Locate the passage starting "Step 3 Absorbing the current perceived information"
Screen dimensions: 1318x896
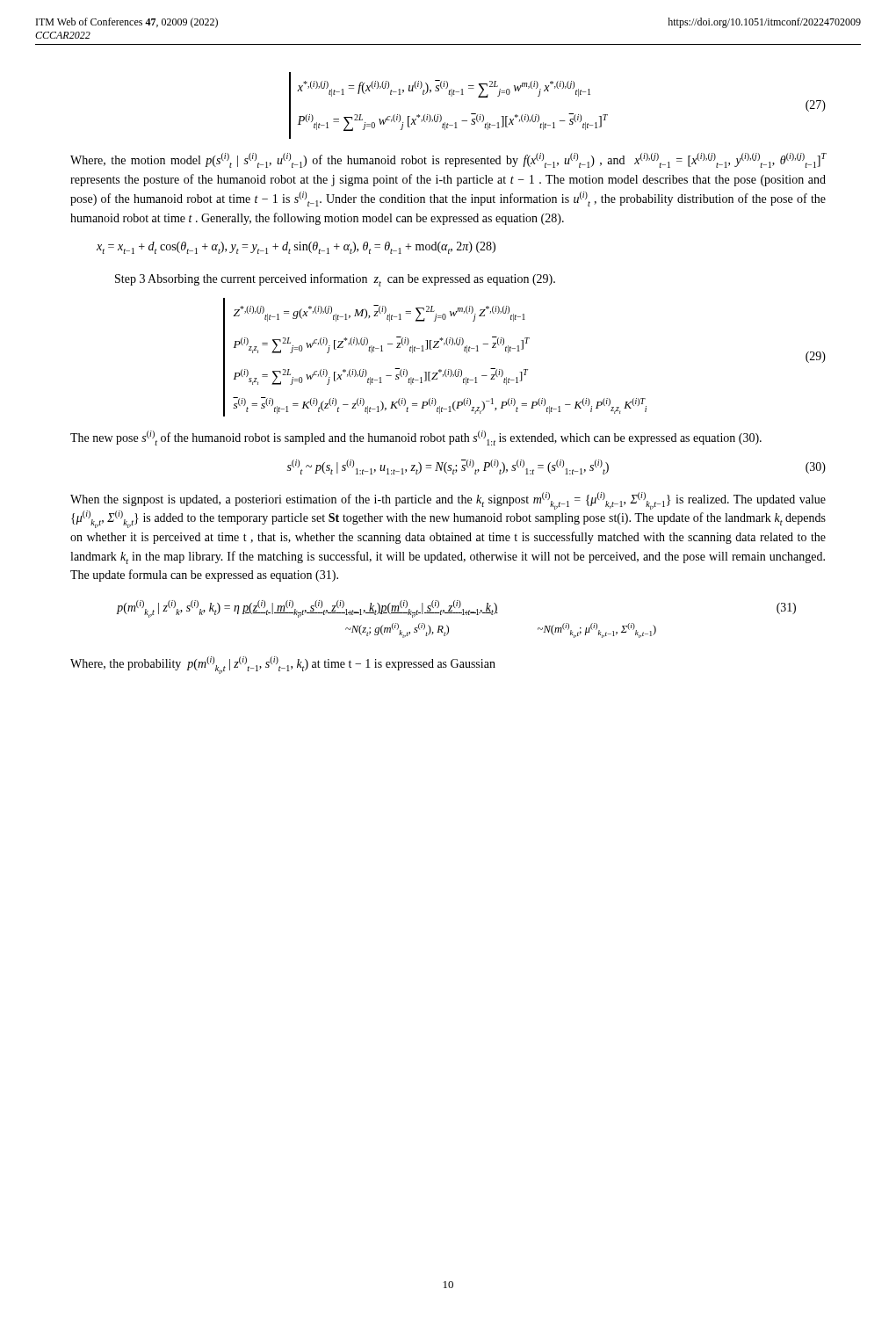[x=335, y=280]
